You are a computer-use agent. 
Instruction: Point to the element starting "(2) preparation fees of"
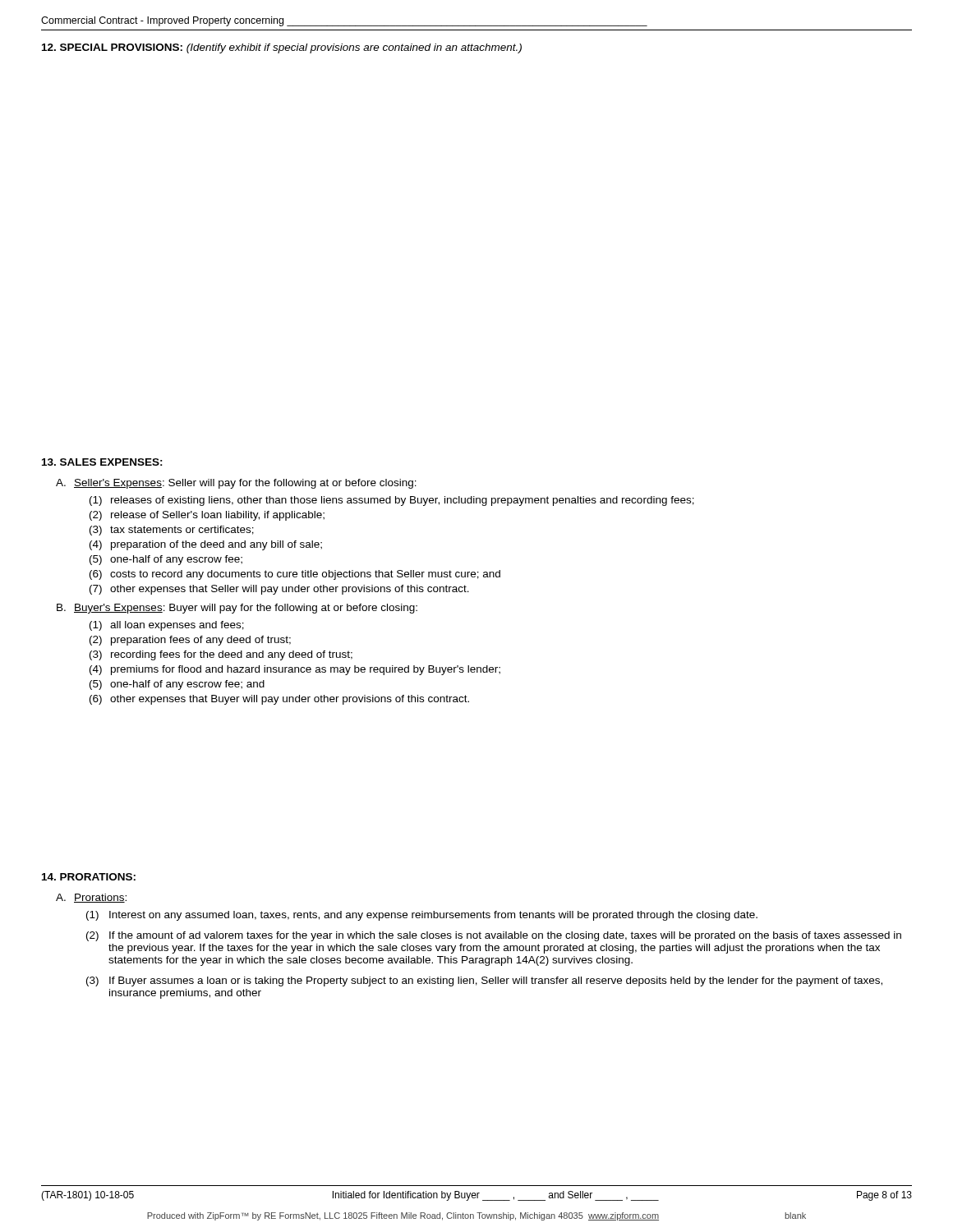pos(190,641)
